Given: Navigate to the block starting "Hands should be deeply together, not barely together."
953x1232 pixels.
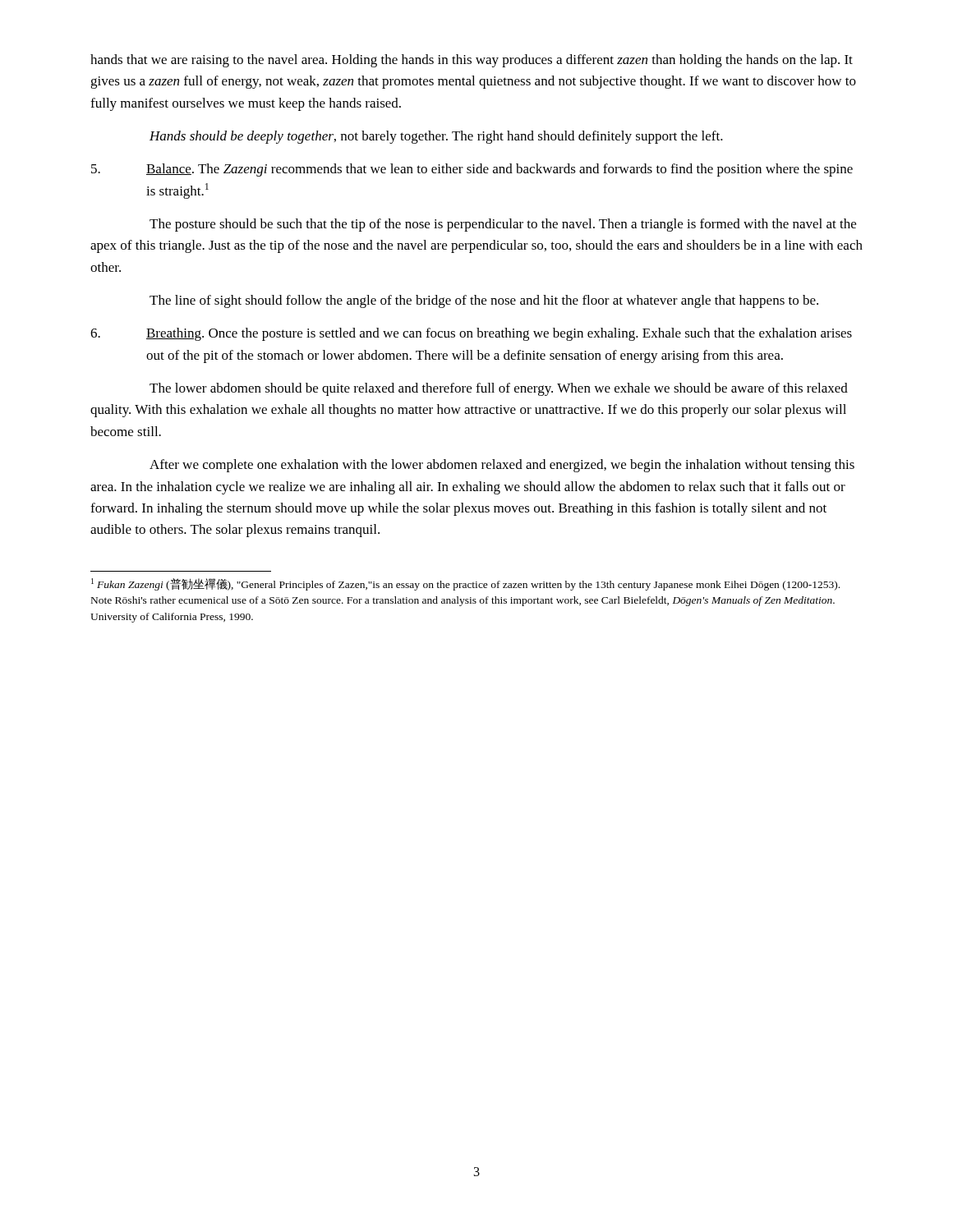Looking at the screenshot, I should click(476, 137).
